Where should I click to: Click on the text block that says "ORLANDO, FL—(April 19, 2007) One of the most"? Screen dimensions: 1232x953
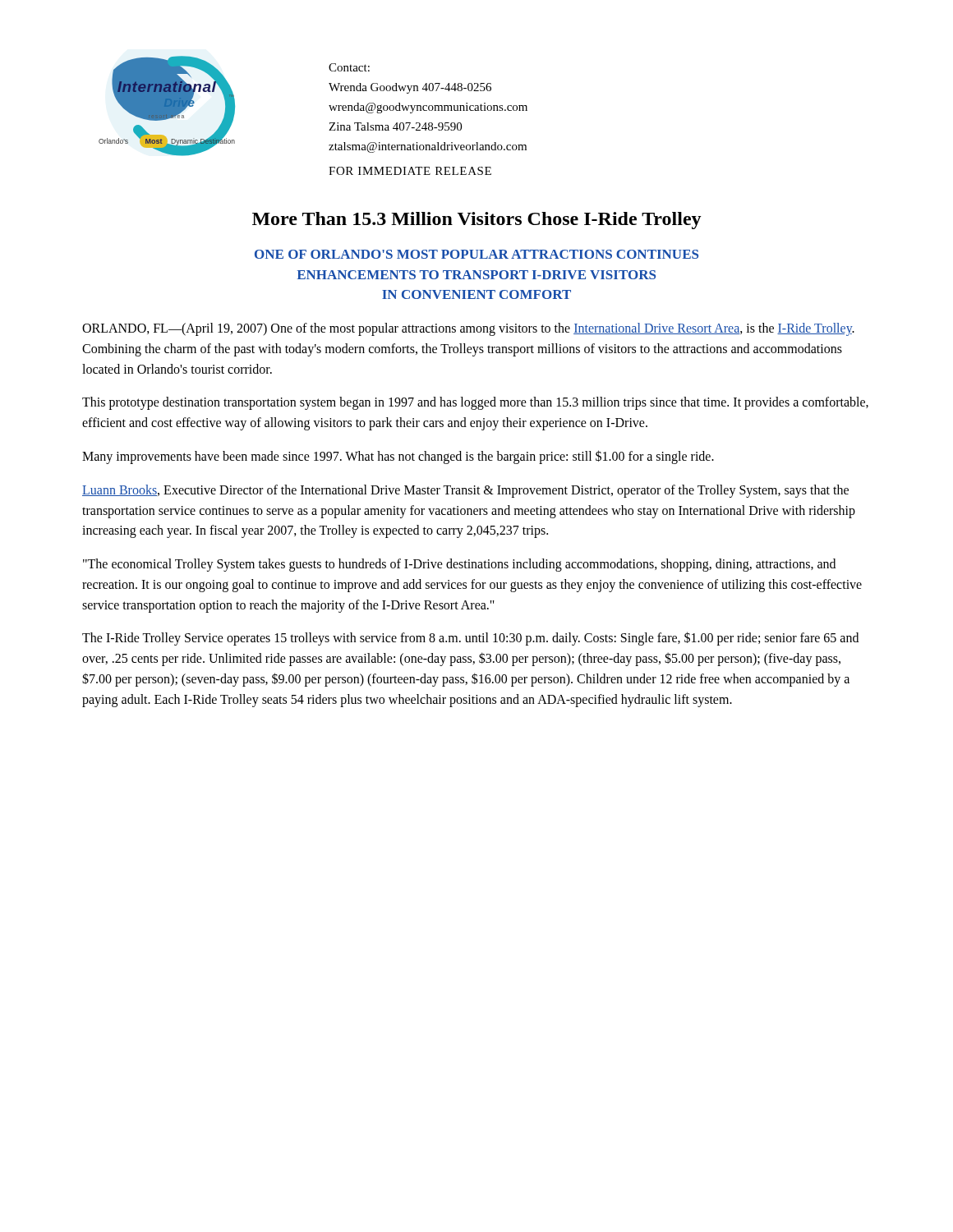pyautogui.click(x=469, y=348)
